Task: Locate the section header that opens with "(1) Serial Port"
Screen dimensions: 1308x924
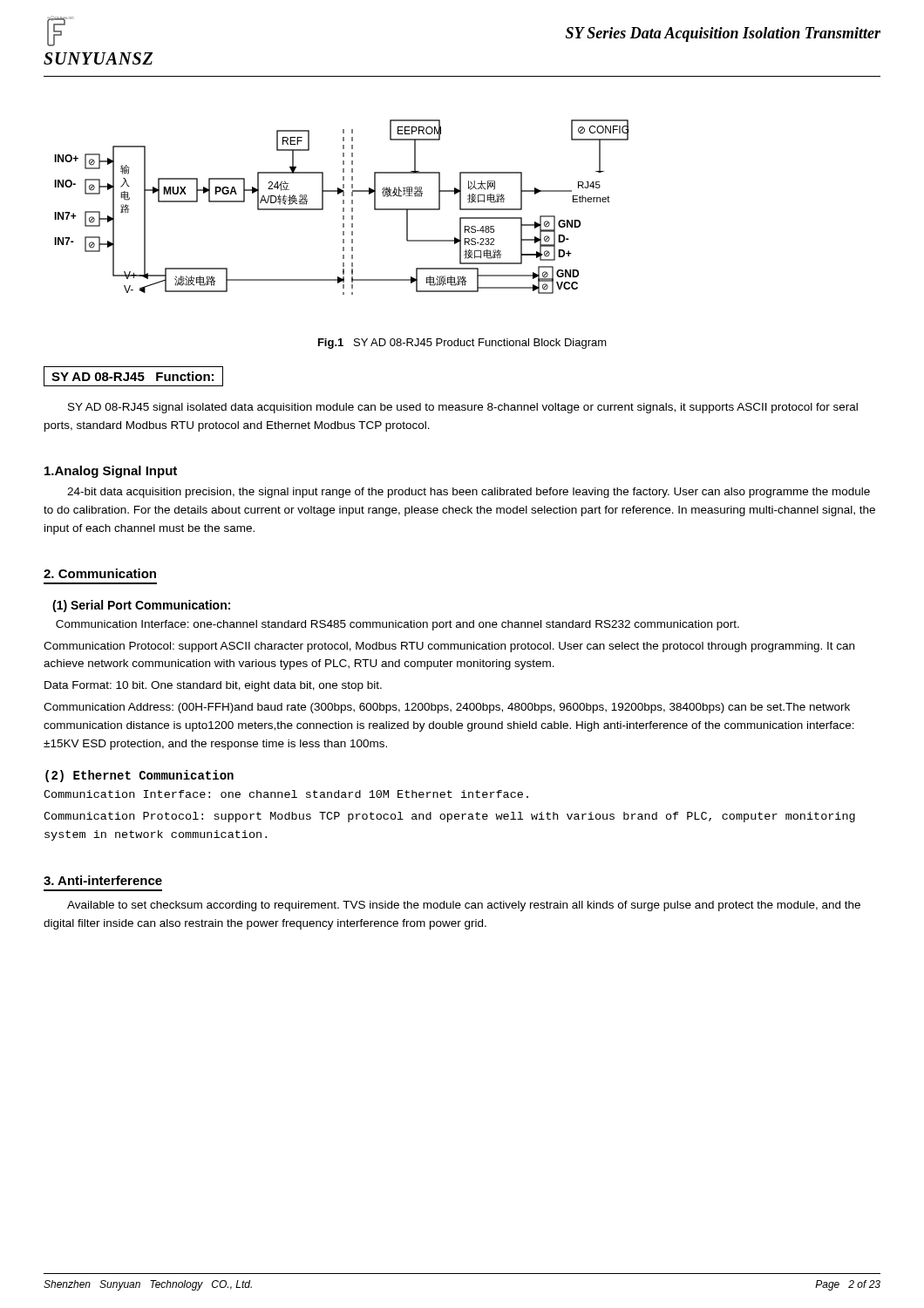Action: coord(142,605)
